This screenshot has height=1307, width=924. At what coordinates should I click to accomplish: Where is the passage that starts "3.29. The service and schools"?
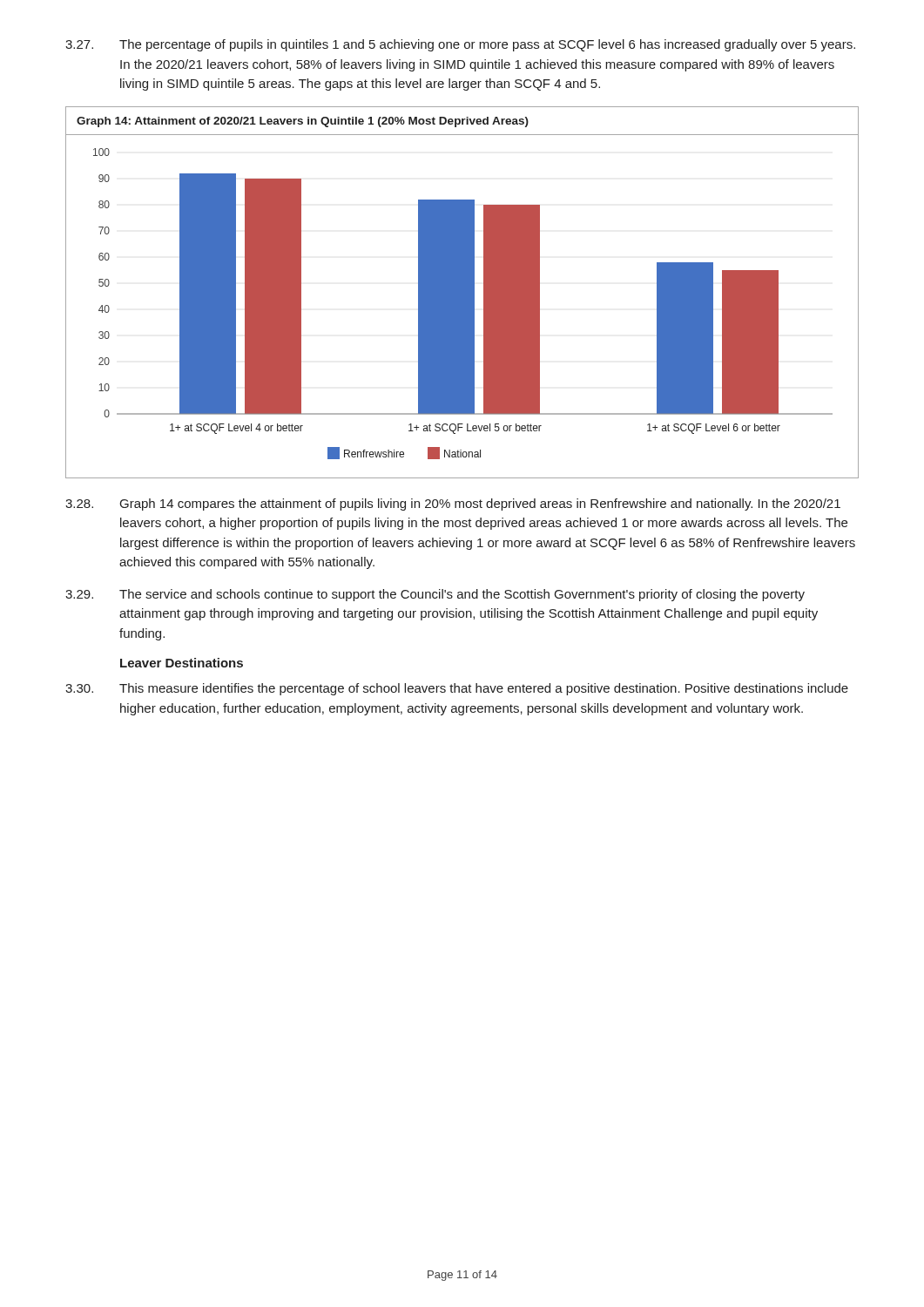pos(462,614)
